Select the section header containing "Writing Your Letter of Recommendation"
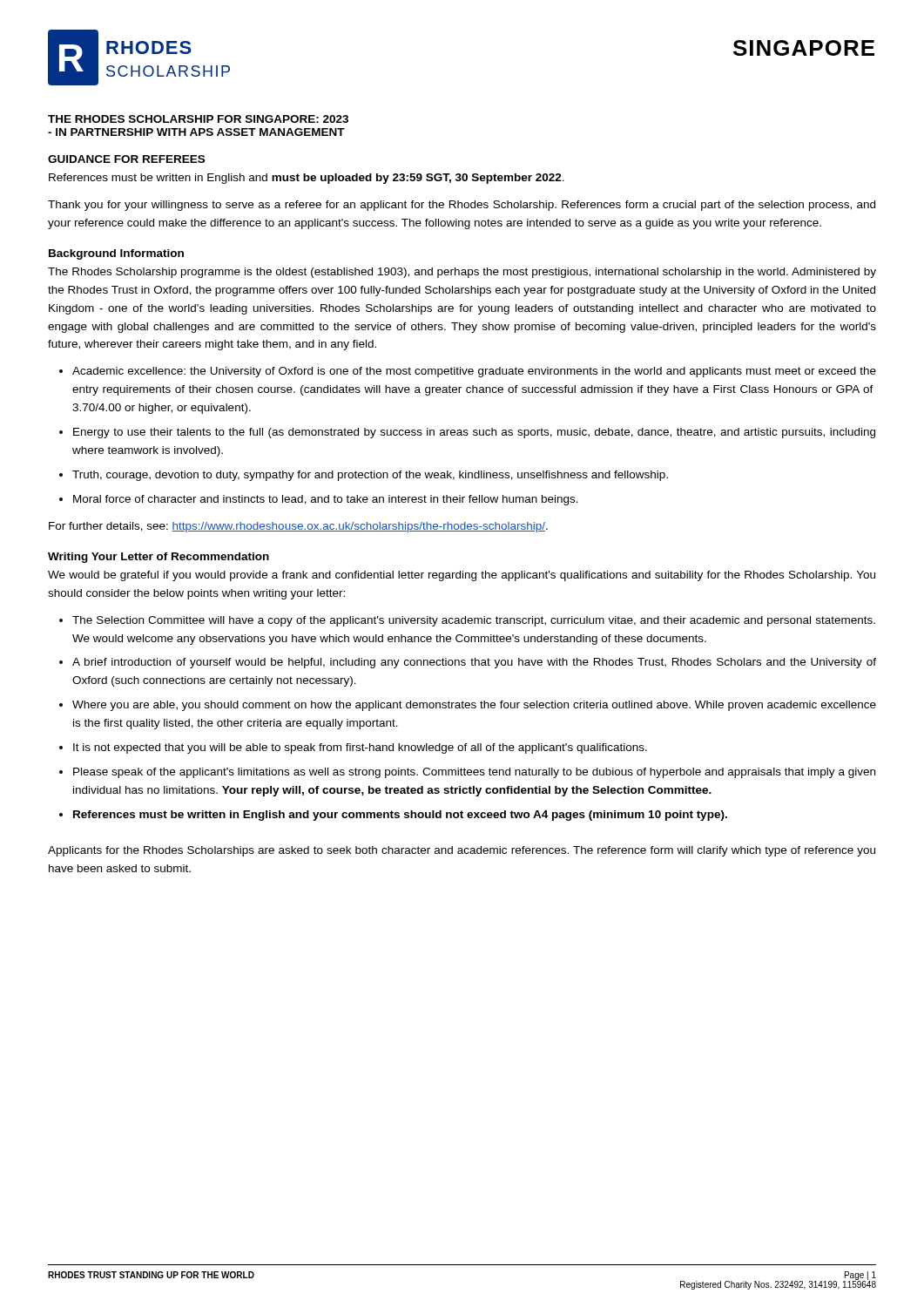This screenshot has height=1307, width=924. [x=159, y=556]
